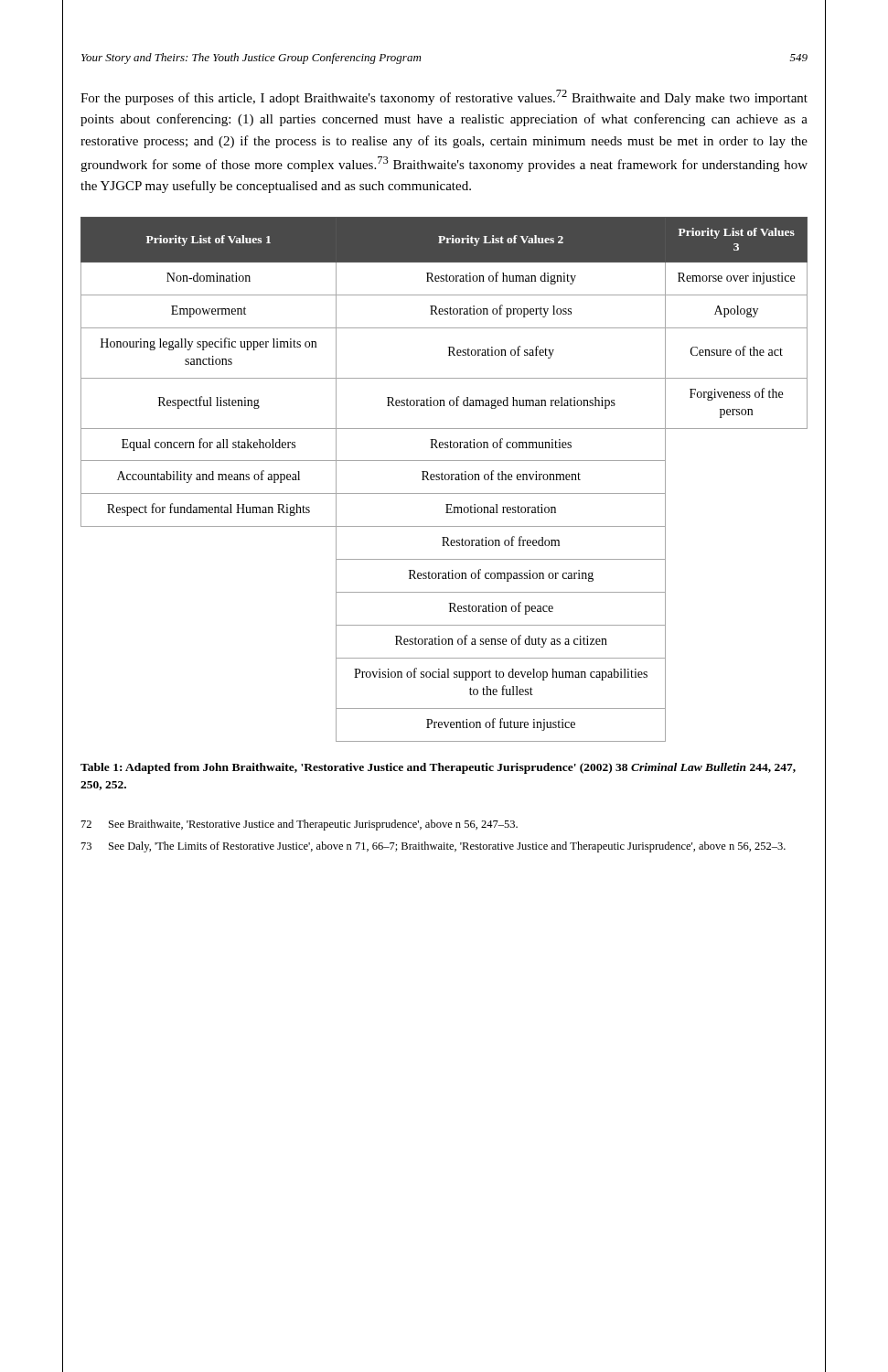
Task: Locate the table with the text "Restoration of compassion"
Action: (444, 479)
